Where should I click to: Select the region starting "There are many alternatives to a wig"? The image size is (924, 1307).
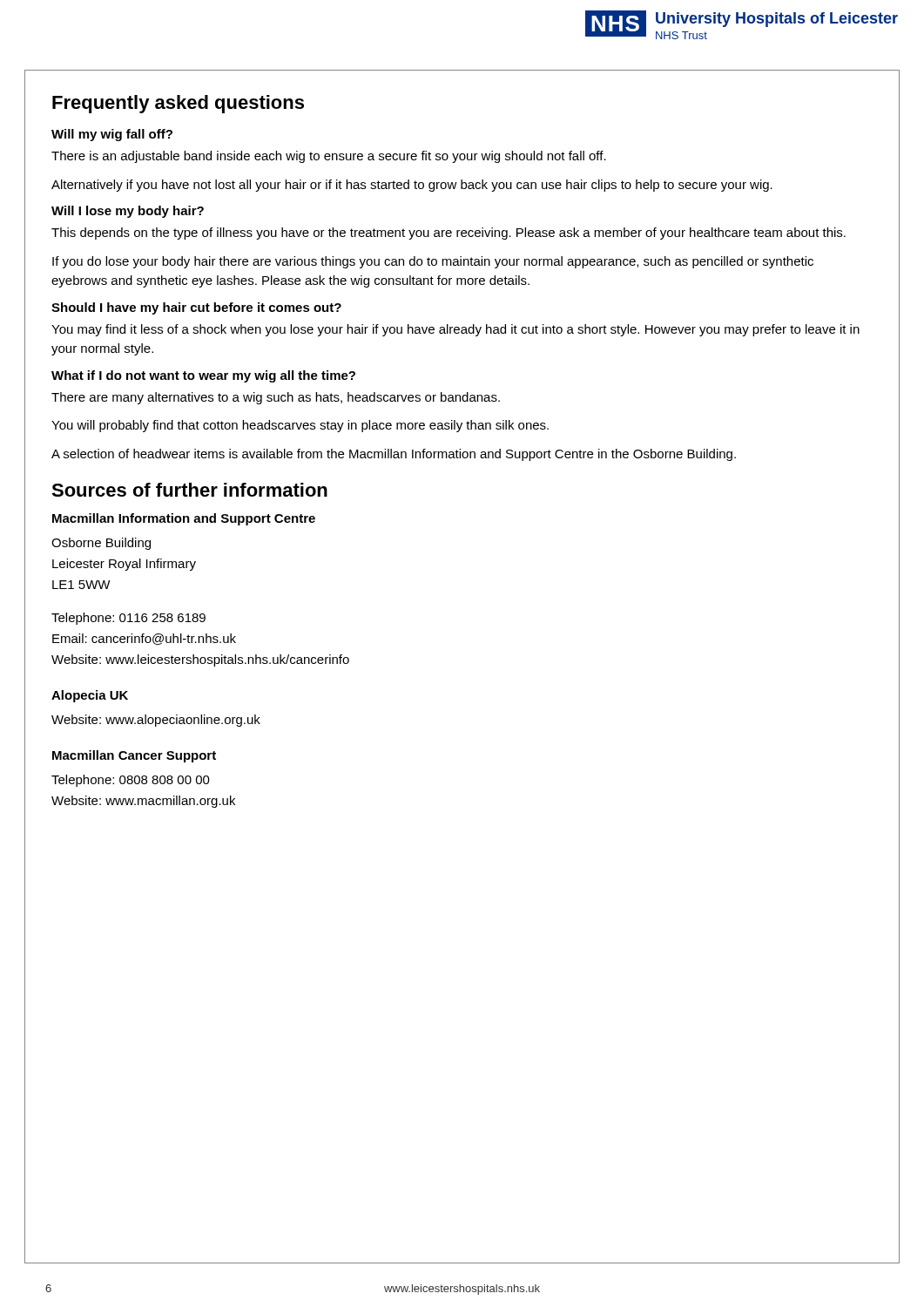click(276, 396)
